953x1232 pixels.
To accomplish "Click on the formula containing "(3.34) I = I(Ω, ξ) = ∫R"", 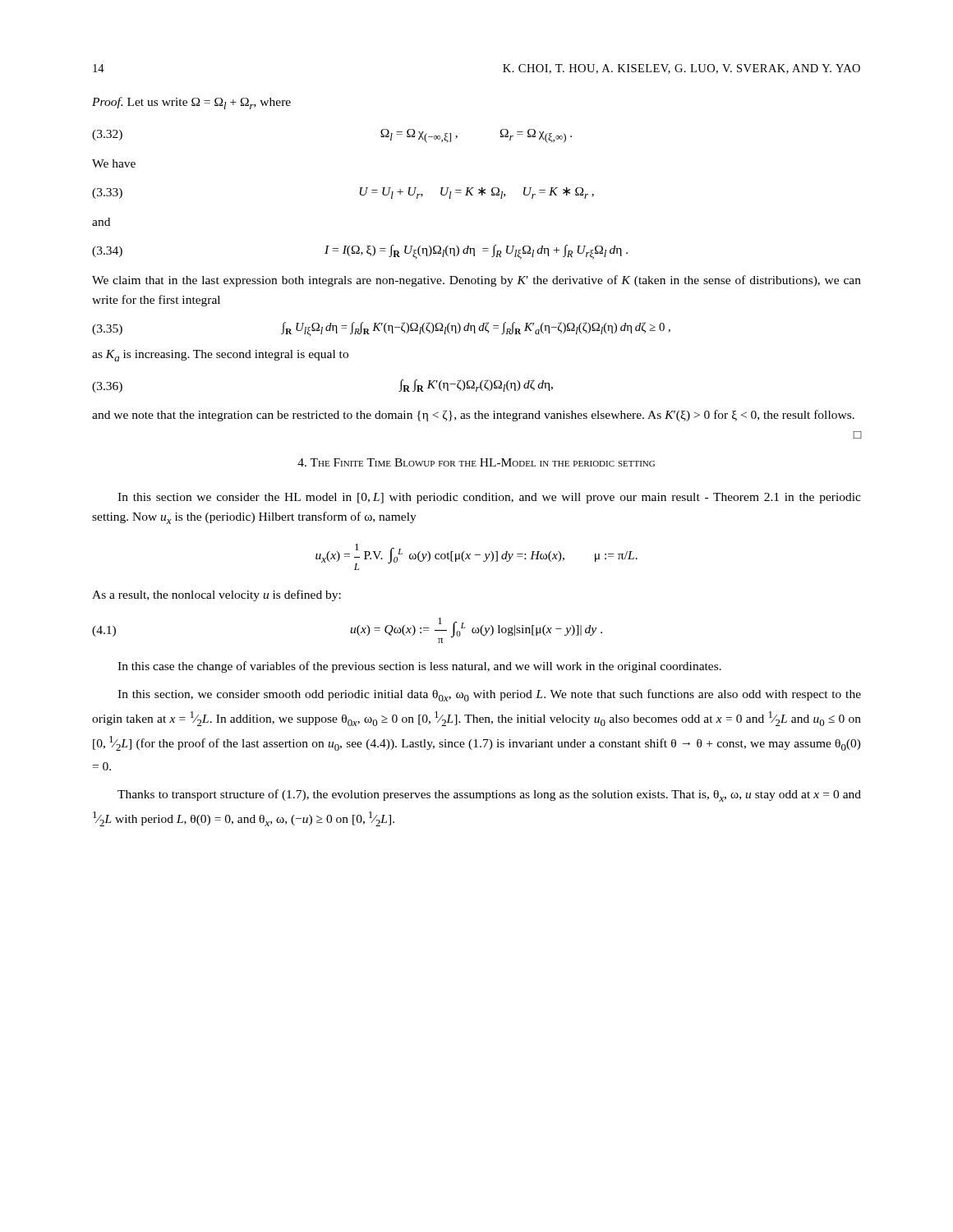I will pos(449,251).
